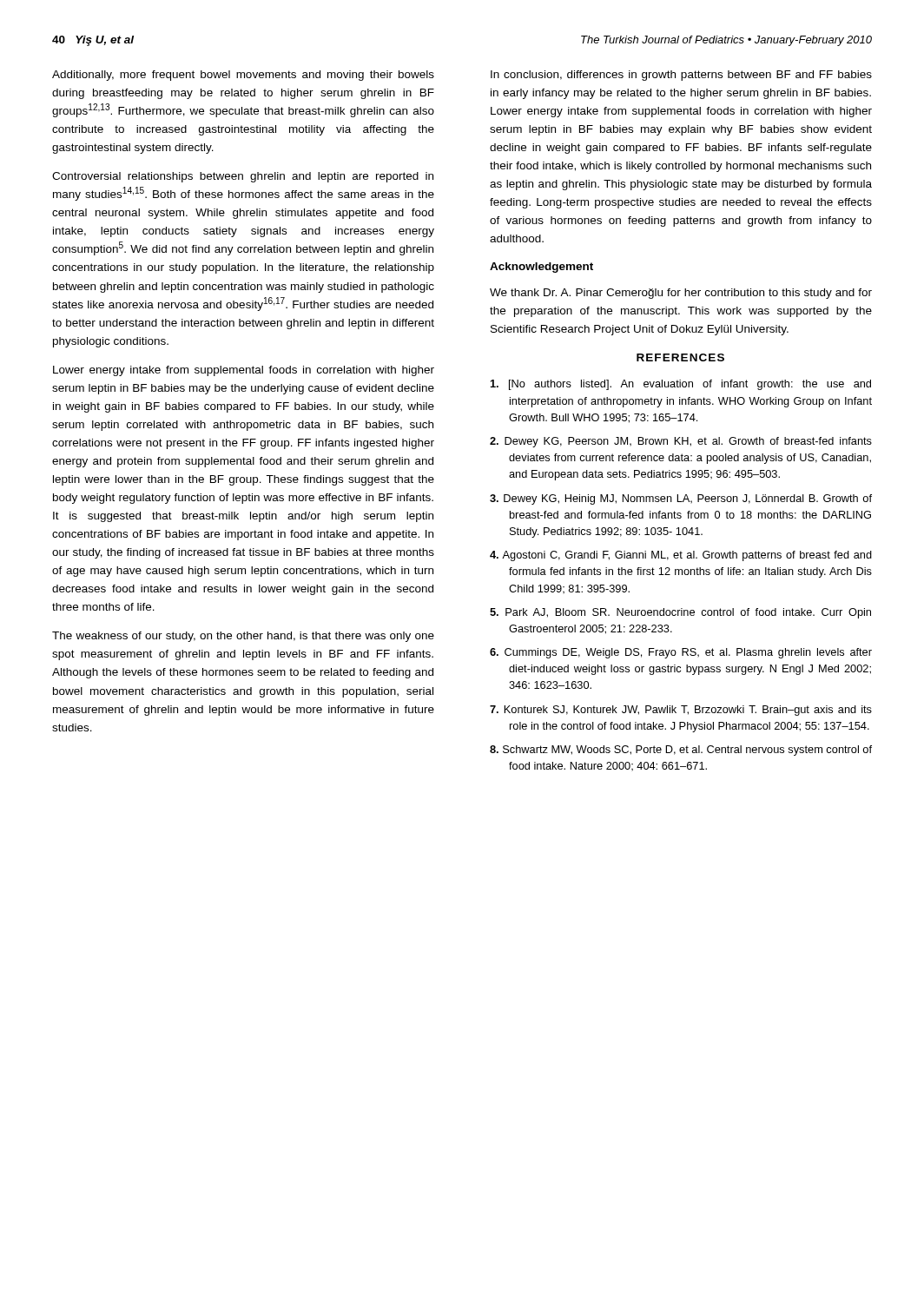Find the block on this page that starts "Controversial relationships between ghrelin and leptin are"
924x1303 pixels.
tap(243, 258)
